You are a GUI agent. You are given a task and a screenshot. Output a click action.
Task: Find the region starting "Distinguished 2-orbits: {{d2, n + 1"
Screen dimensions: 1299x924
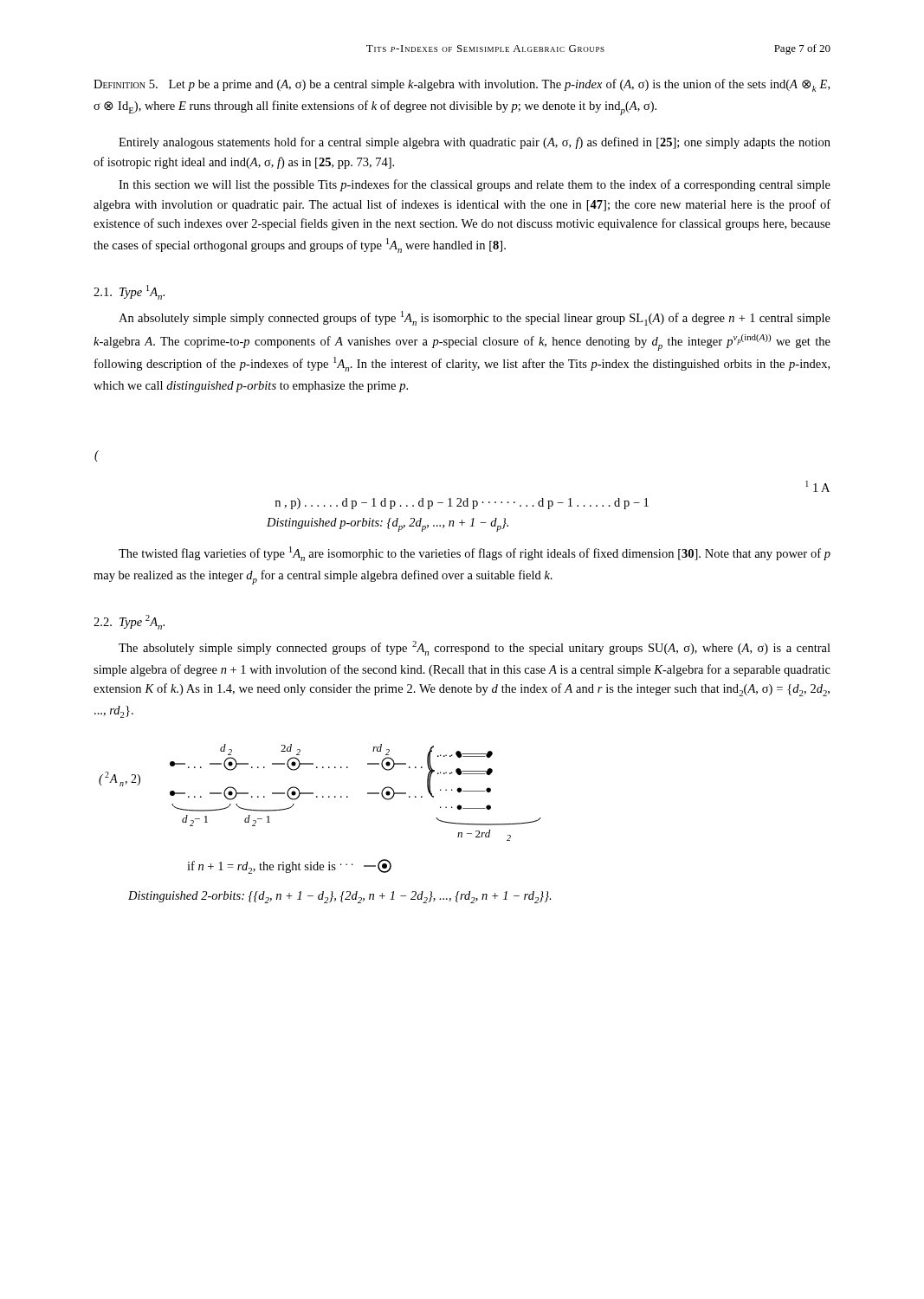pyautogui.click(x=340, y=896)
